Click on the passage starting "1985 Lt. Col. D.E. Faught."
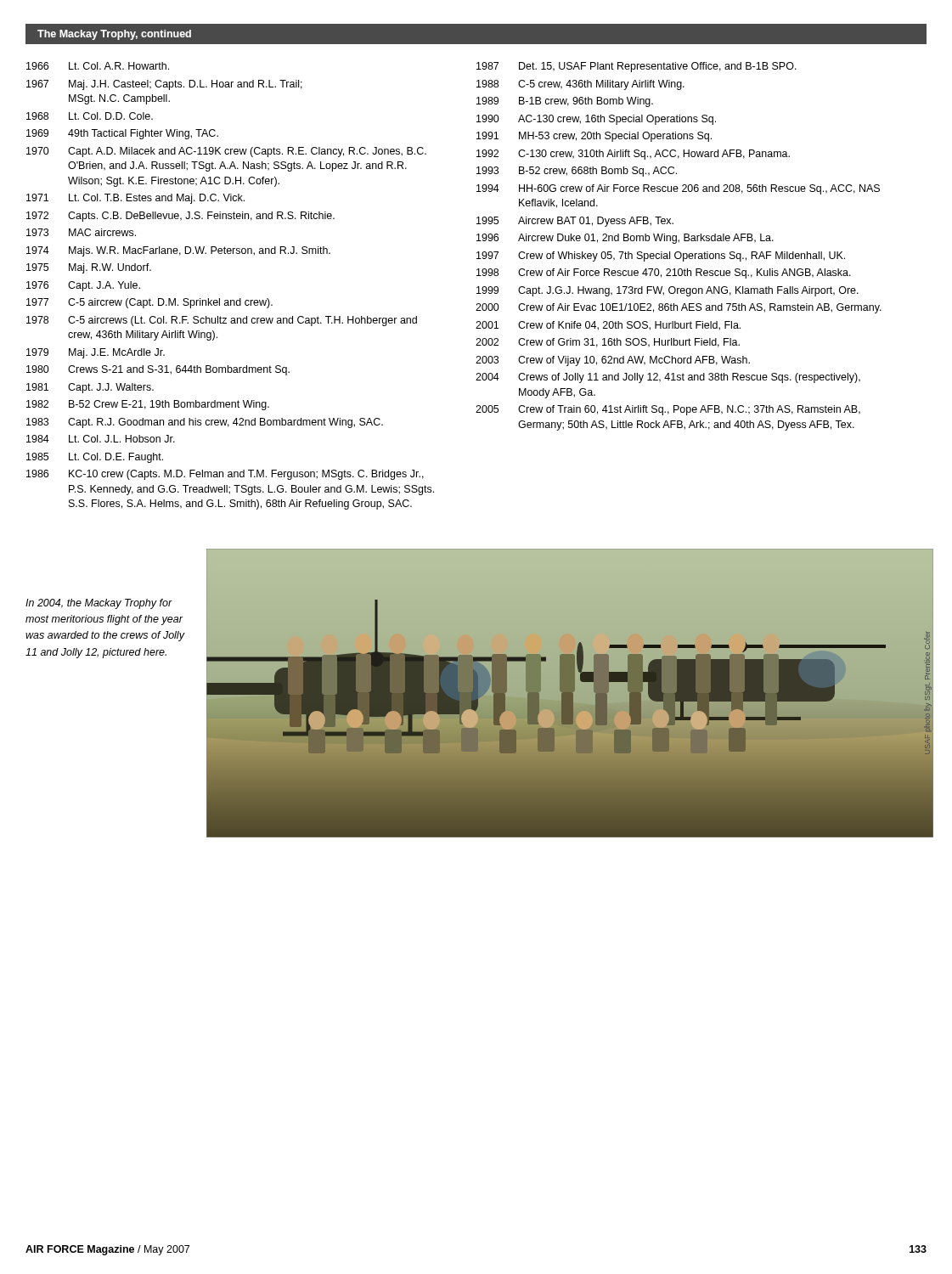Viewport: 952px width, 1274px height. 95,458
